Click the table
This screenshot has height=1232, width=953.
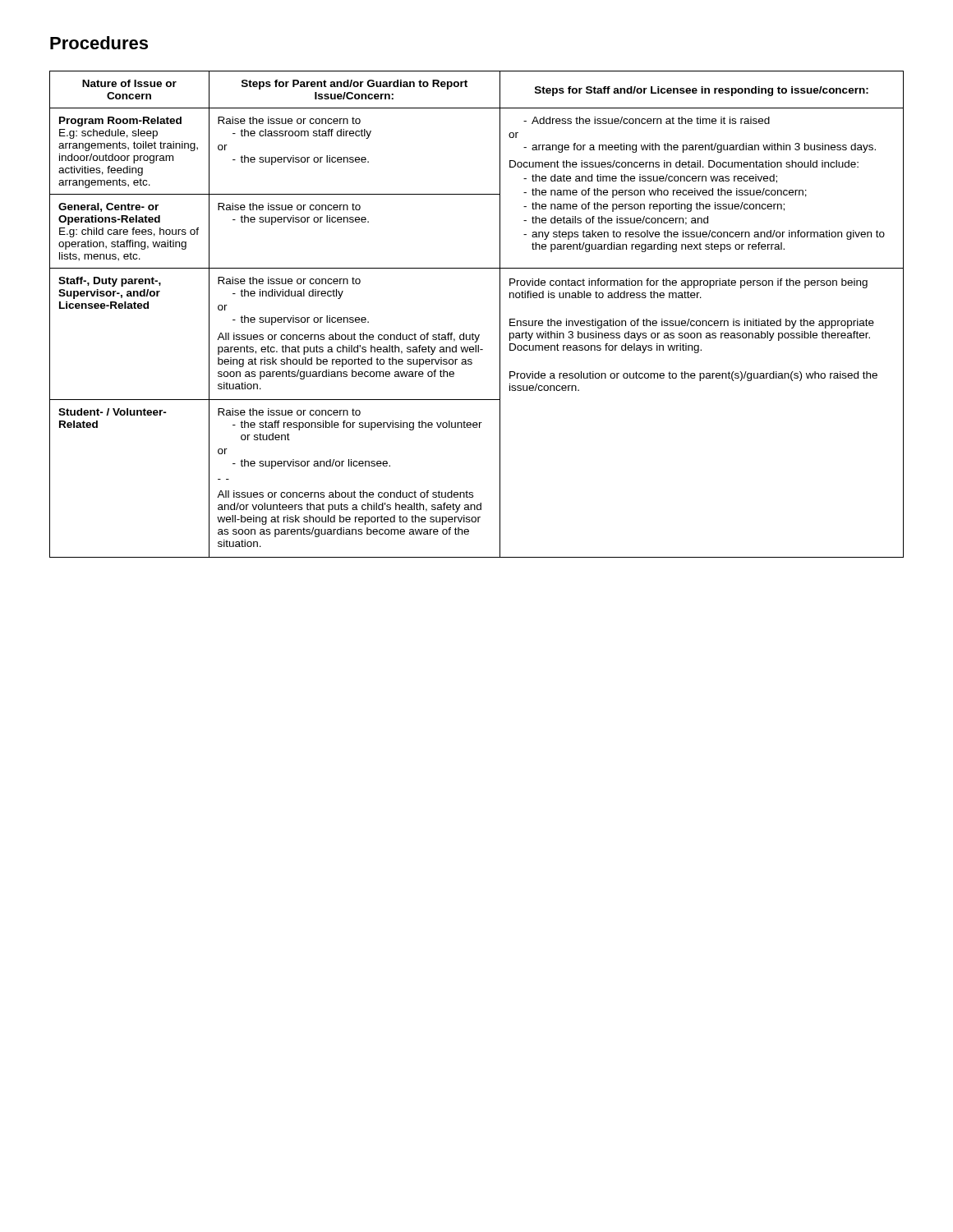476,314
